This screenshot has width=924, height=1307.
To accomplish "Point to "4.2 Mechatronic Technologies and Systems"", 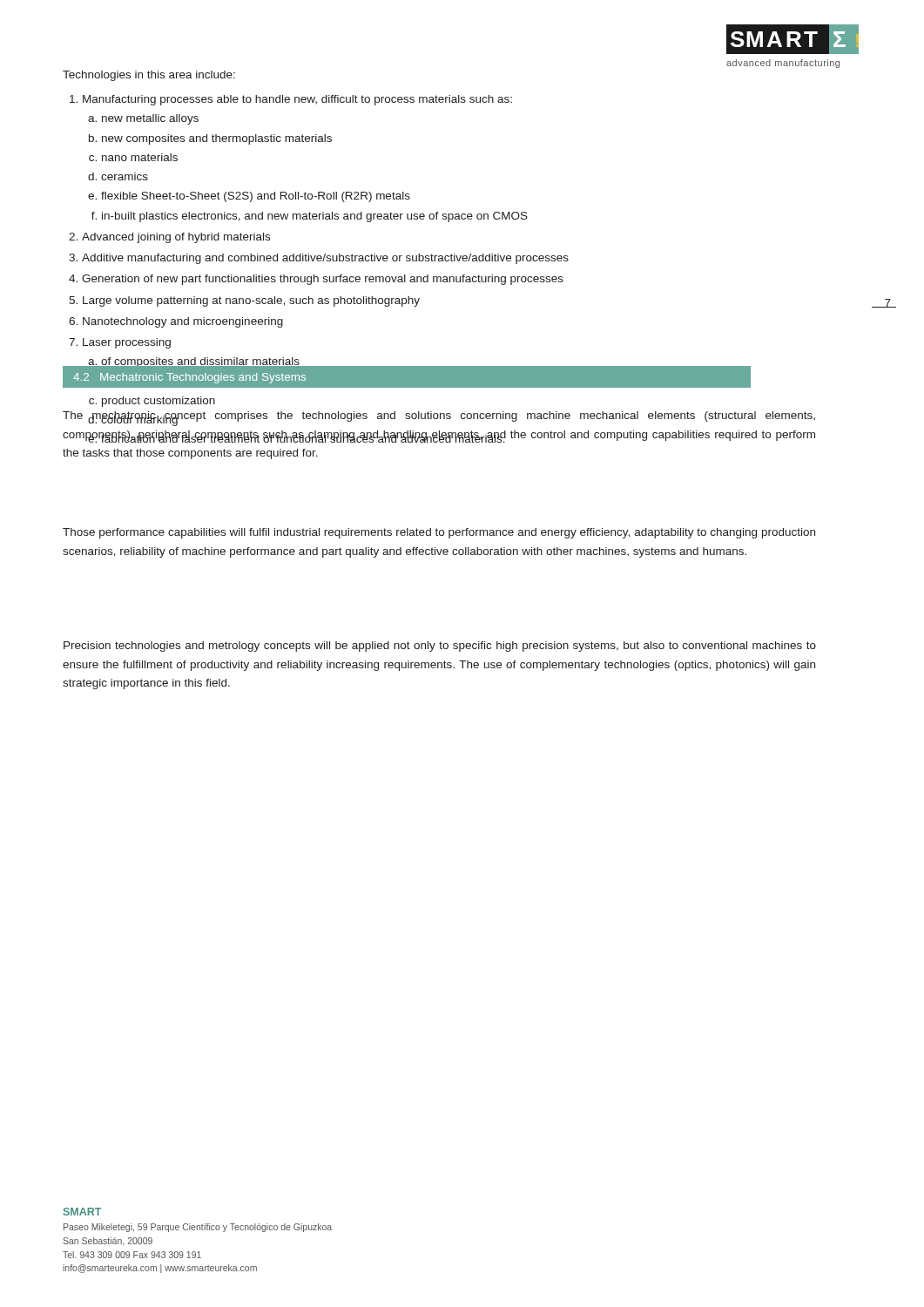I will tap(190, 377).
